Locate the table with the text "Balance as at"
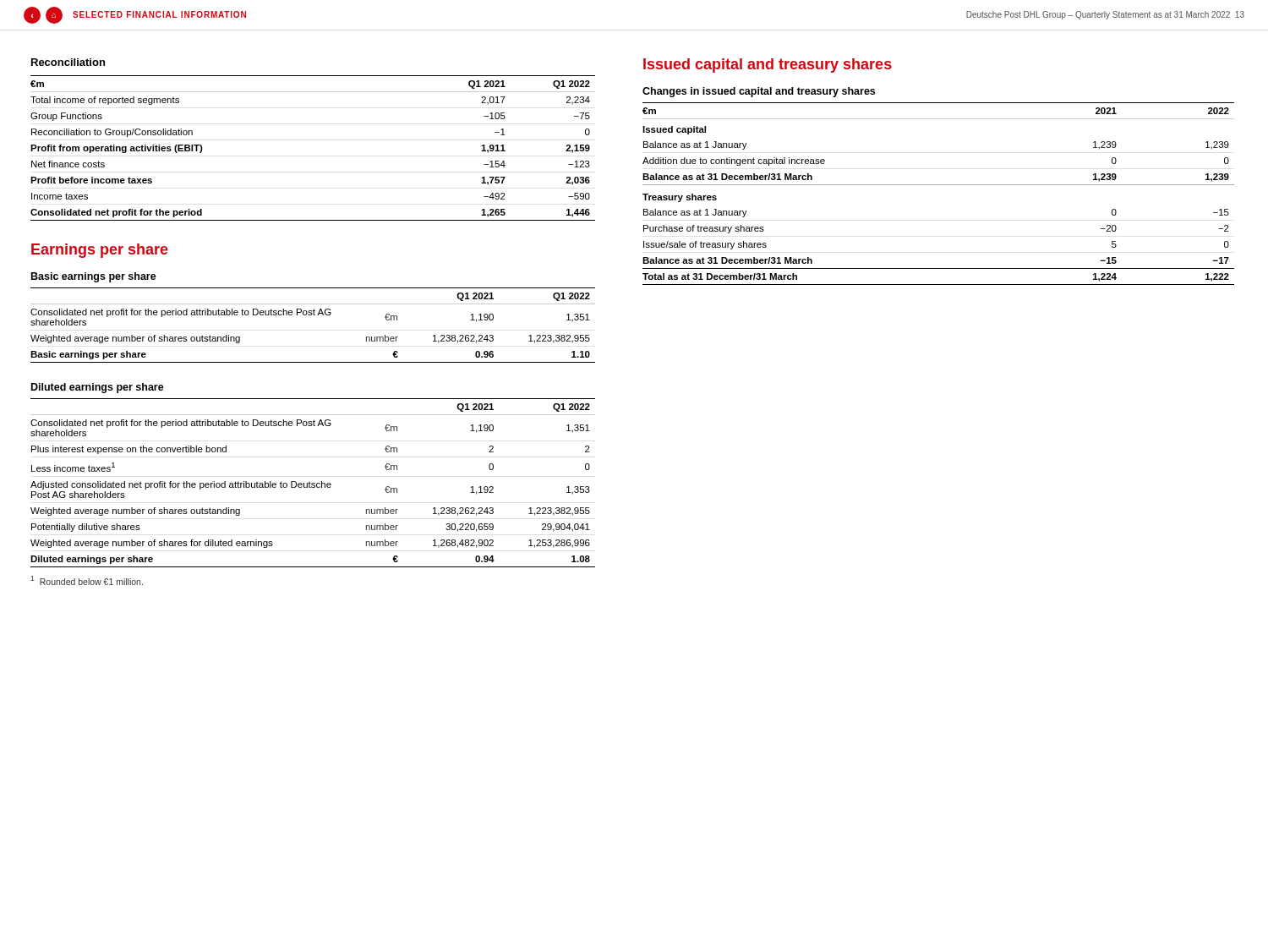 coord(938,194)
